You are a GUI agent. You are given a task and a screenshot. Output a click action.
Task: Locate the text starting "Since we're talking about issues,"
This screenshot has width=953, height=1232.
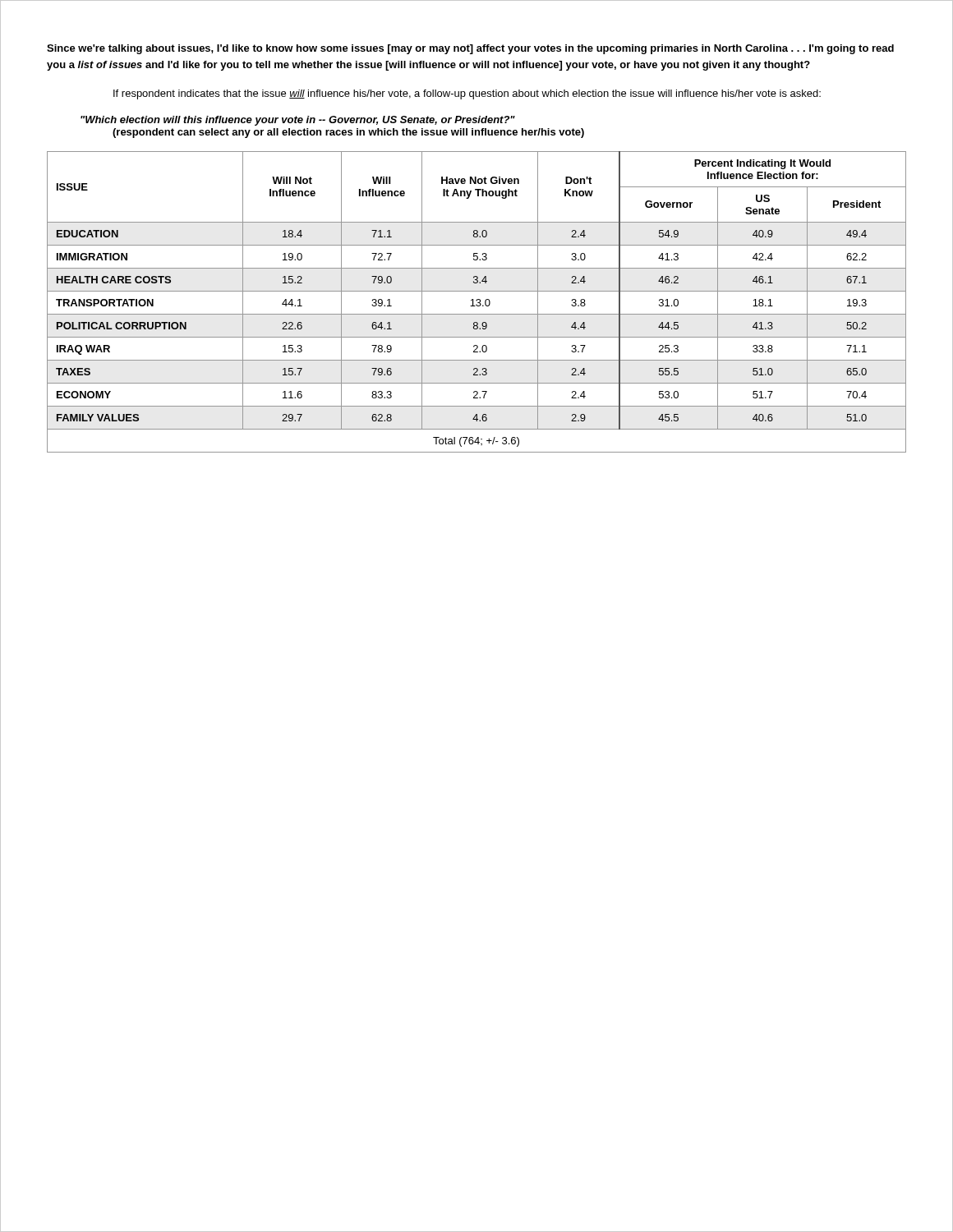[x=470, y=56]
